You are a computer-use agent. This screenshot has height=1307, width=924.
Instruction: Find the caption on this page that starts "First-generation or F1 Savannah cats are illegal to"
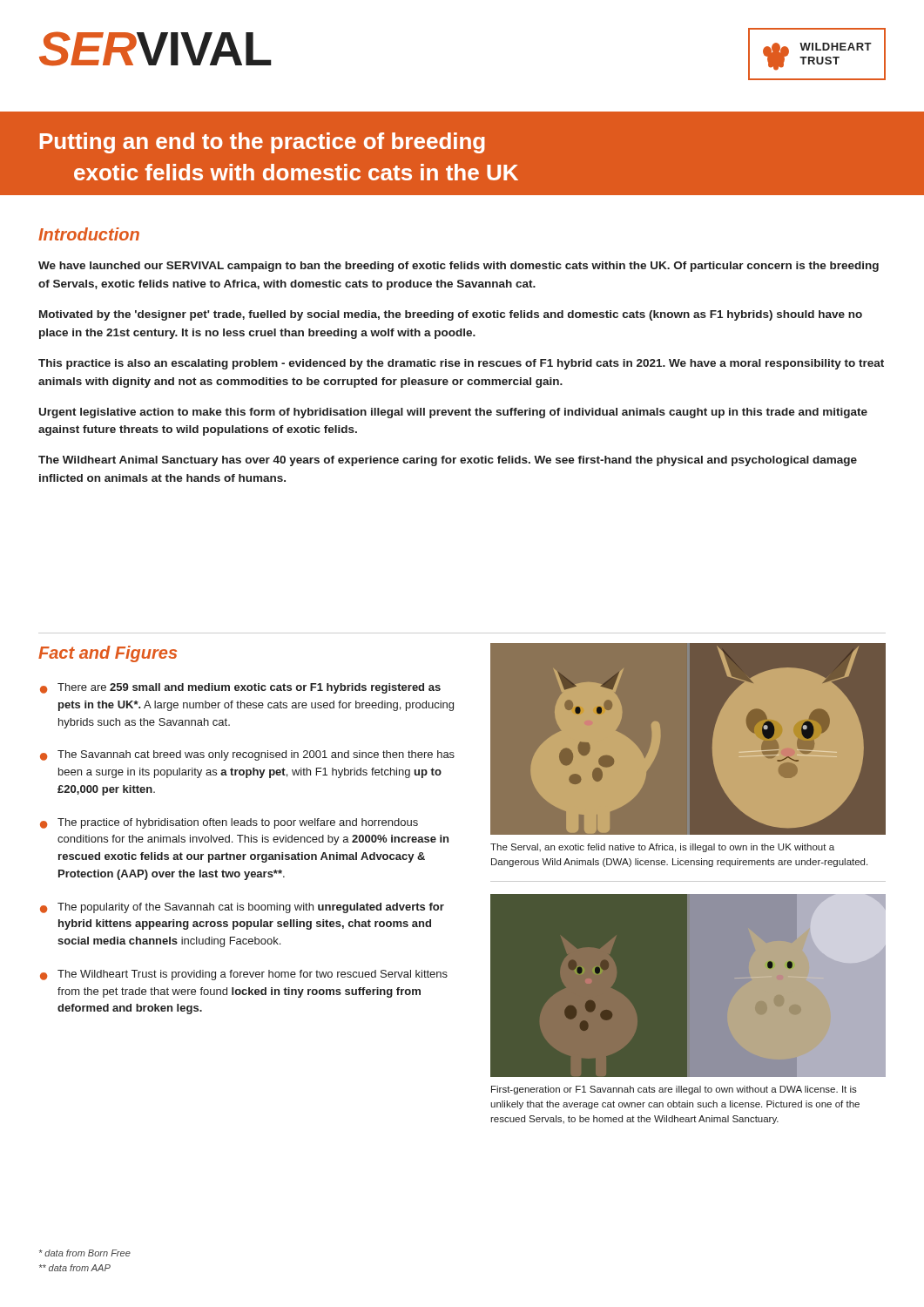click(x=675, y=1104)
